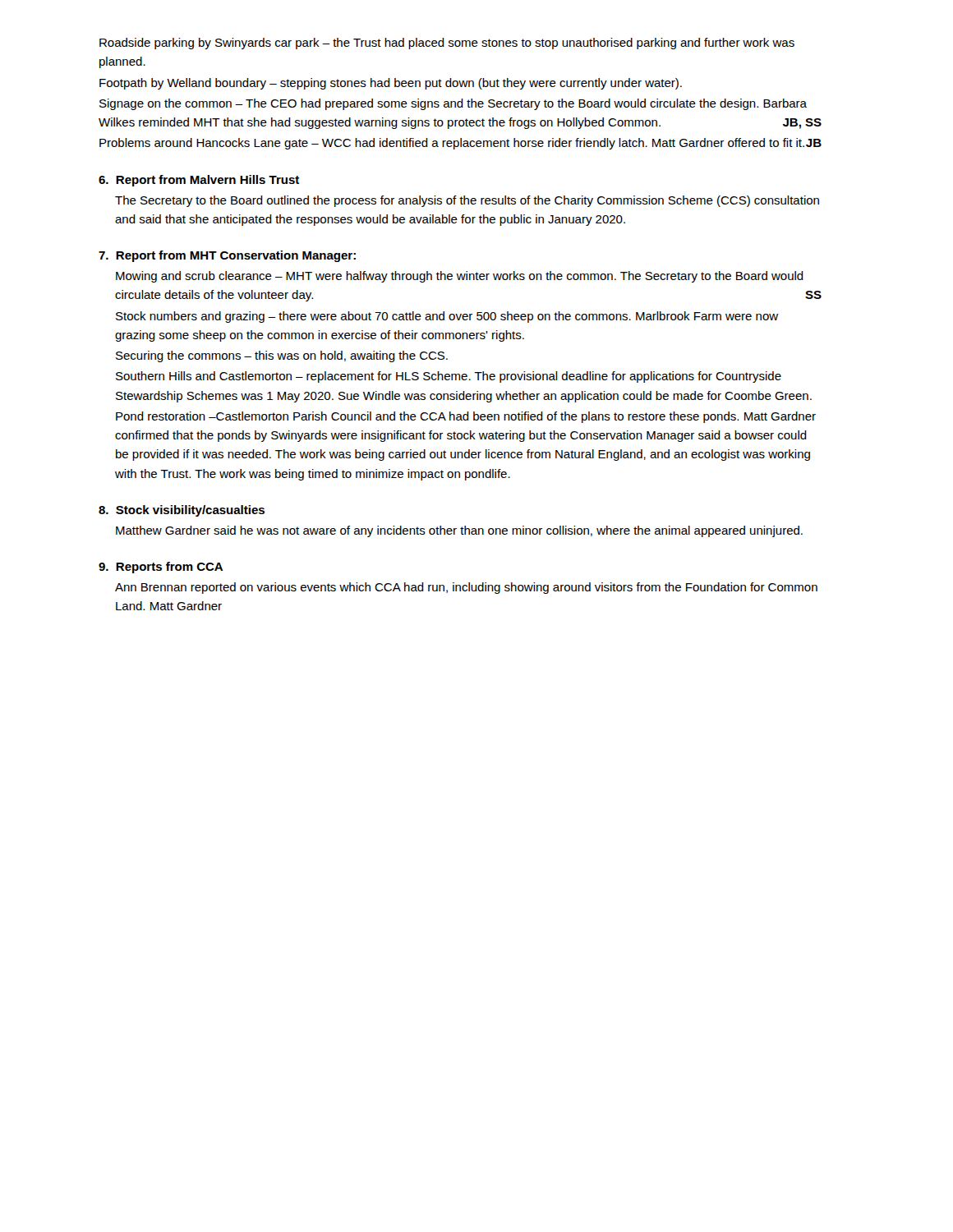
Task: Find the section header that reads "7. Report from MHT Conservation"
Action: point(228,255)
